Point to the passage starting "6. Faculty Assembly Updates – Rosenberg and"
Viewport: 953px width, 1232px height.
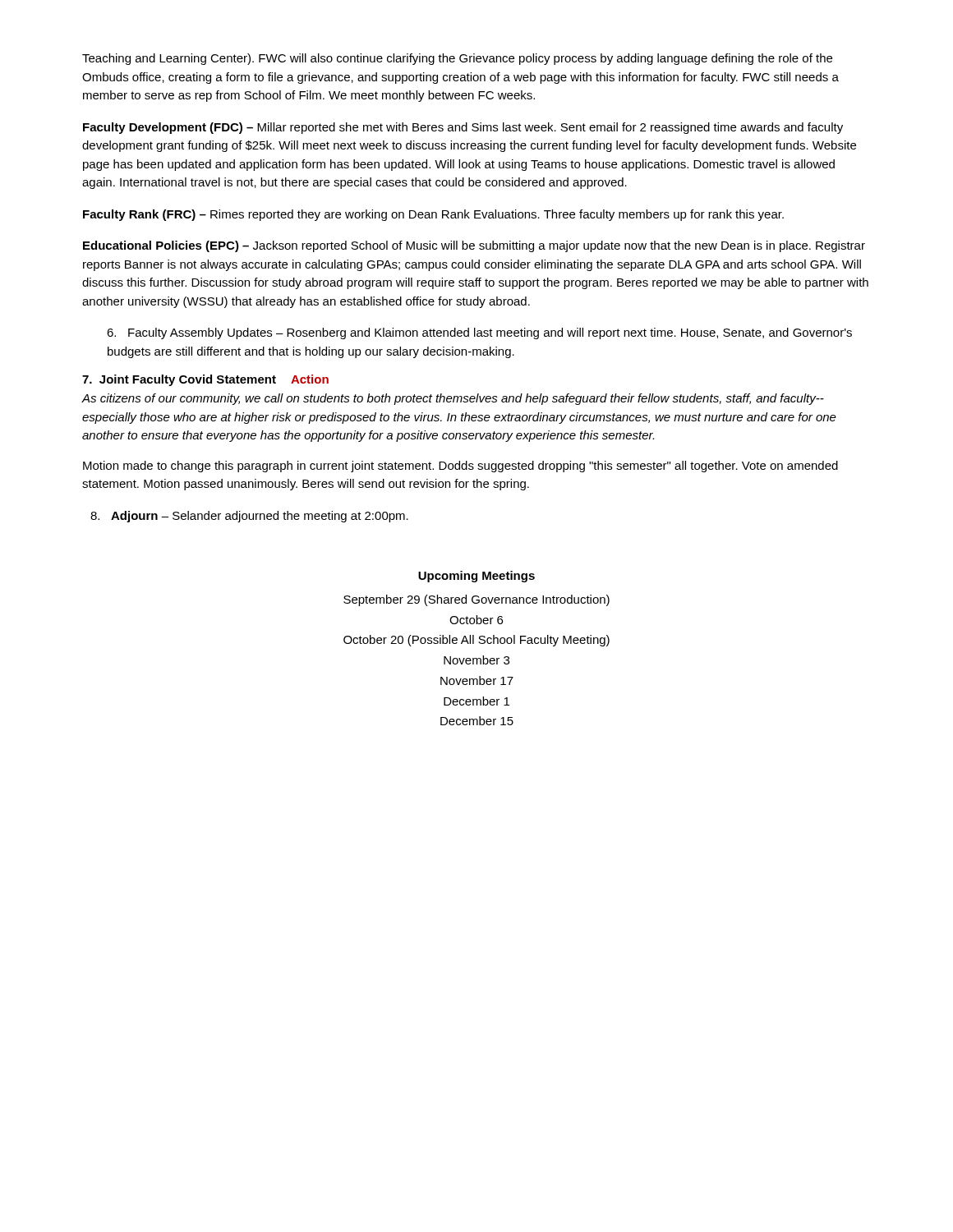click(489, 342)
